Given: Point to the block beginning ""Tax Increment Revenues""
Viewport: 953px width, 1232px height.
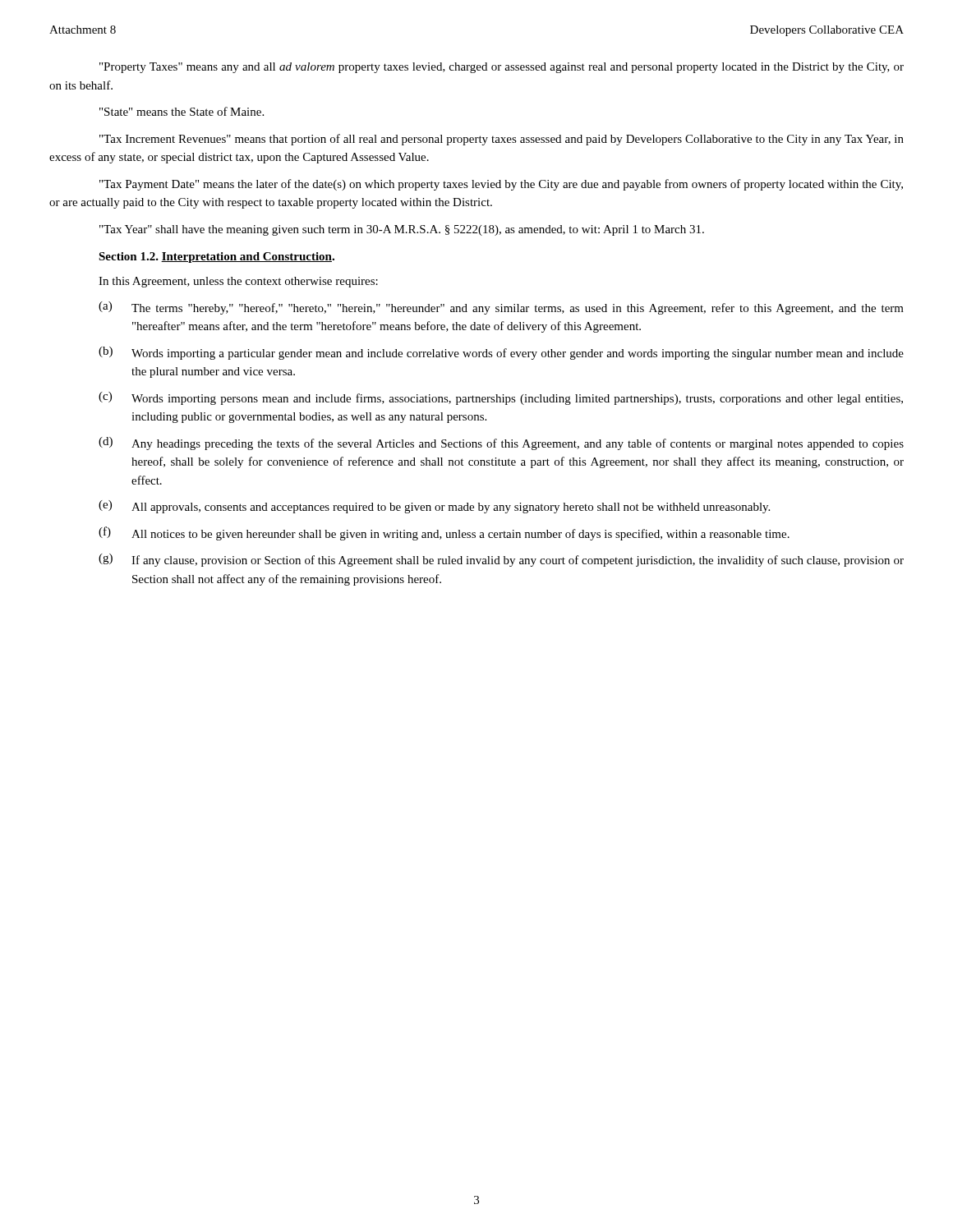Looking at the screenshot, I should 476,148.
